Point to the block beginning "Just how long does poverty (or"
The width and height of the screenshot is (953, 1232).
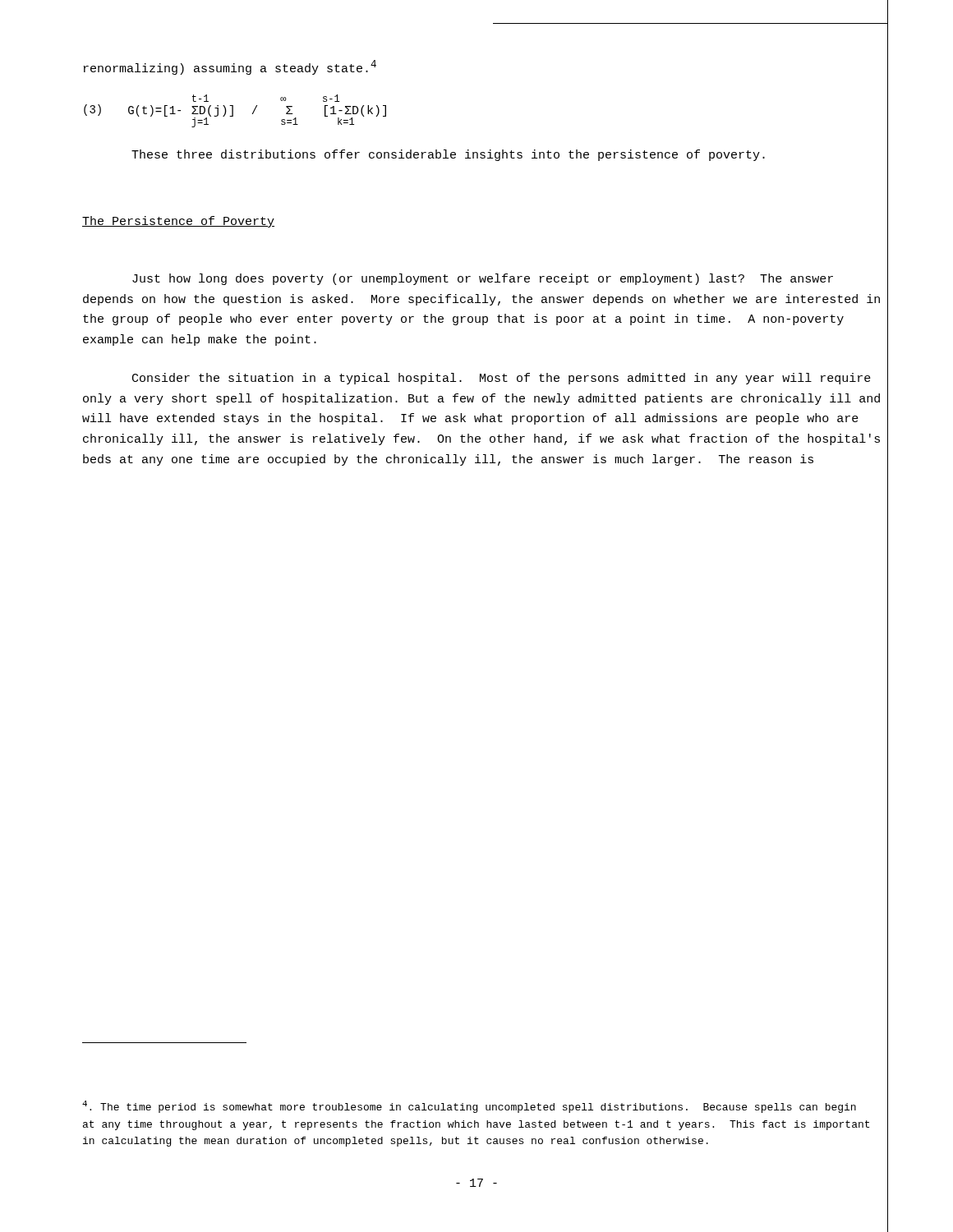(482, 310)
